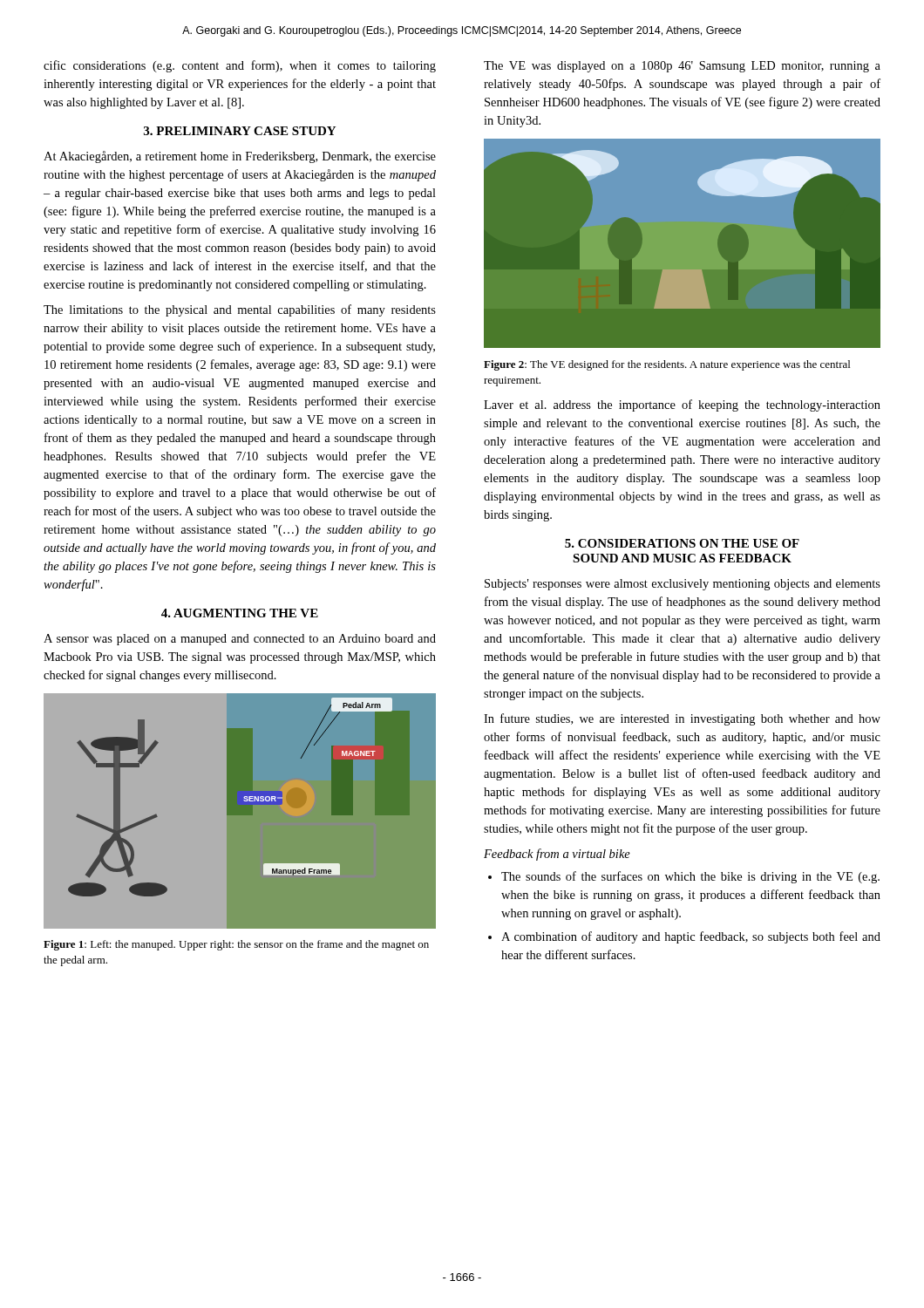Screen dimensions: 1308x924
Task: Locate the text block containing "The VE was displayed on a 1080p"
Action: 682,93
